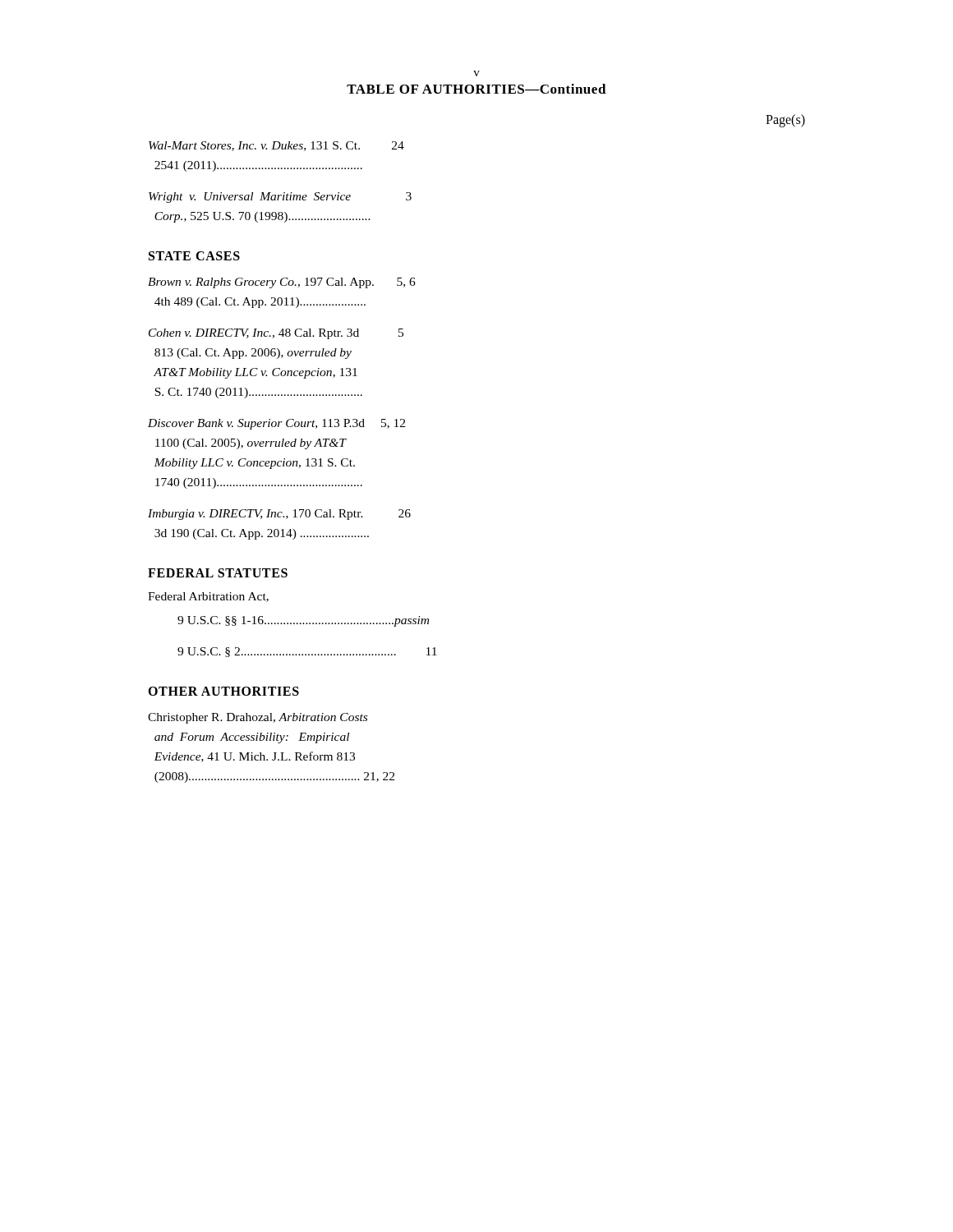Find the section header that says "FEDERAL STATUTES"
Screen dimensions: 1232x953
point(218,573)
